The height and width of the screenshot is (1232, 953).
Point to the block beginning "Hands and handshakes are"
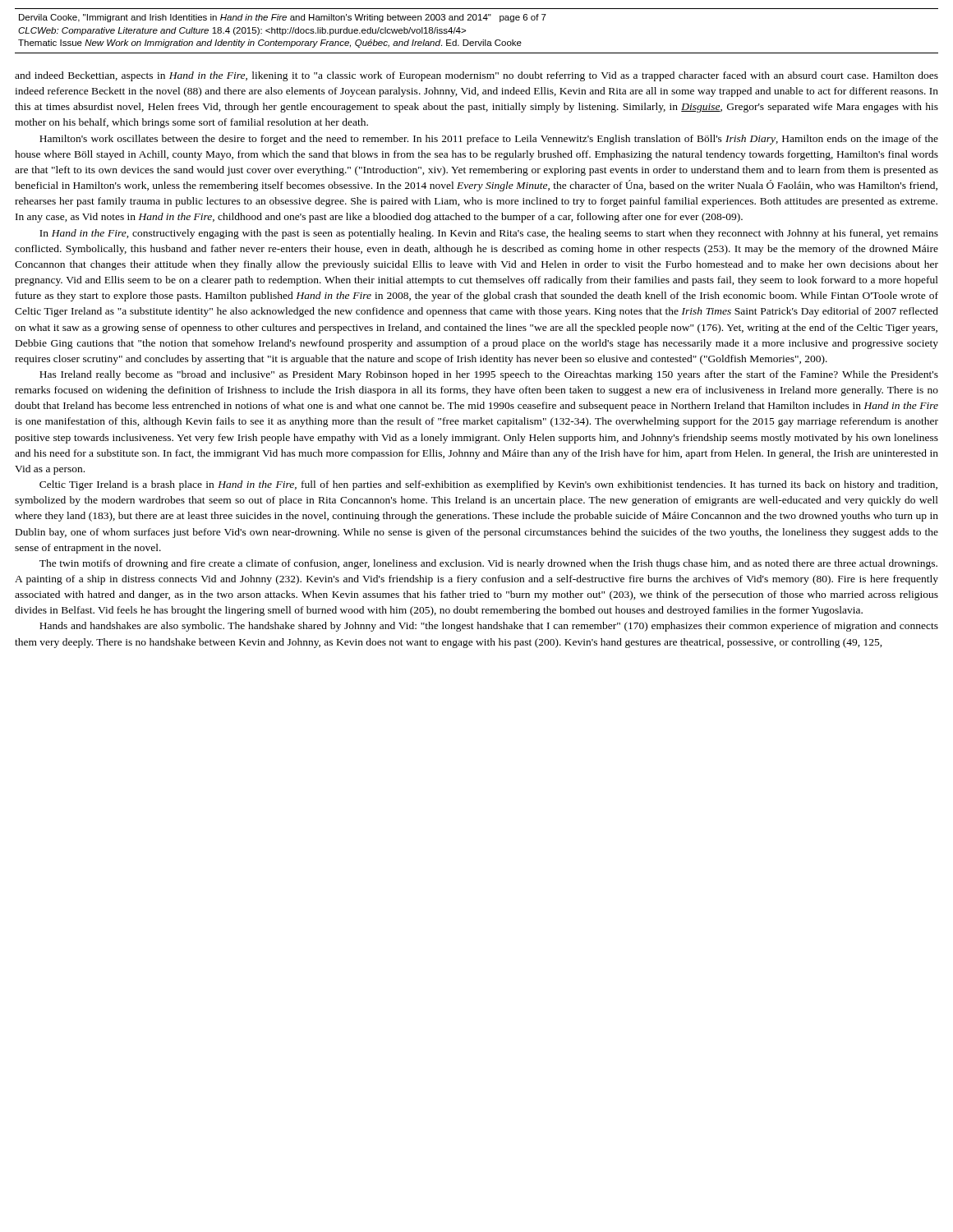coord(476,634)
